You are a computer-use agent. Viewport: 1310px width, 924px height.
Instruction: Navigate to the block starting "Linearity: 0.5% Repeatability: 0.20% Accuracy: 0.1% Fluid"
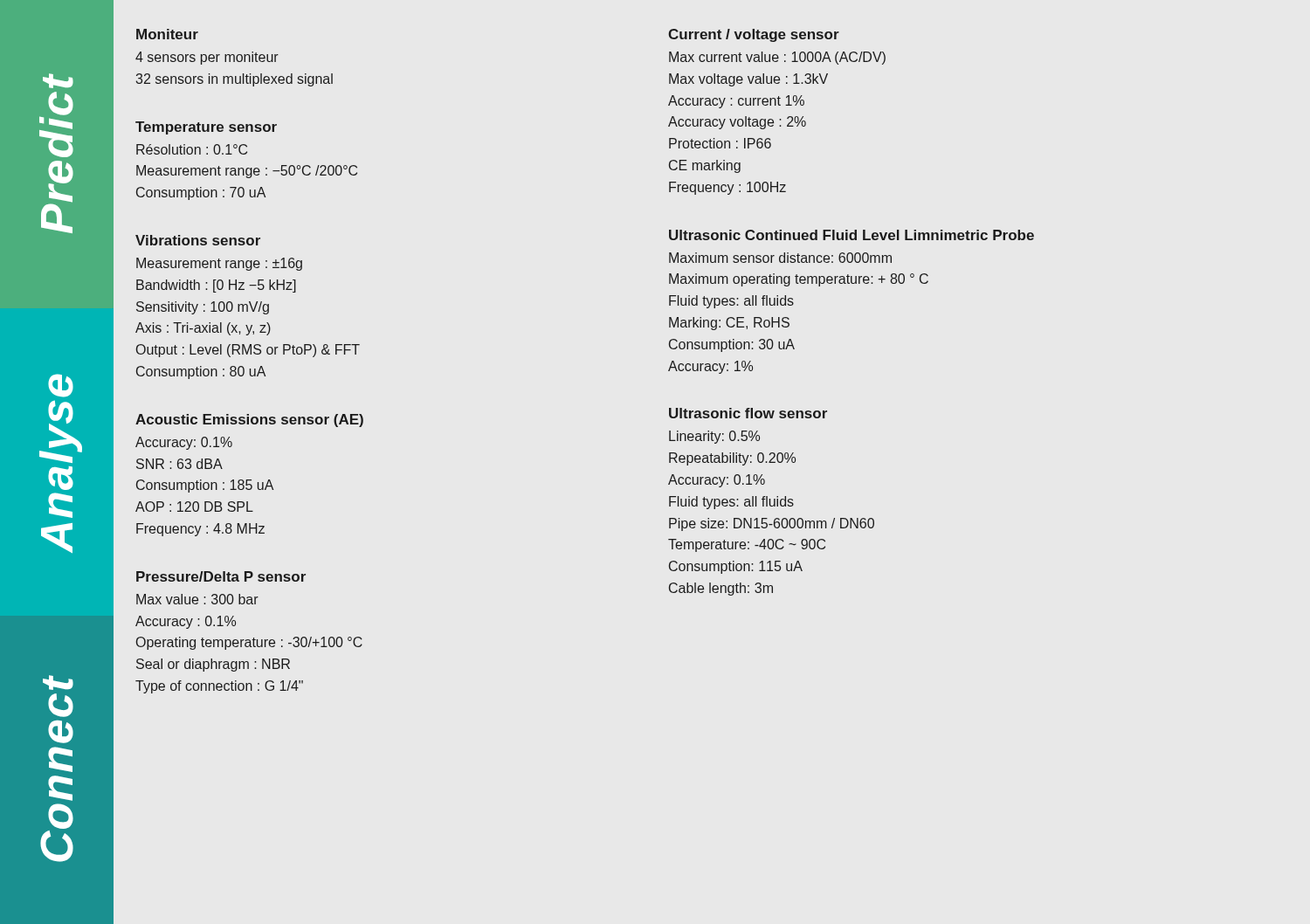click(771, 512)
